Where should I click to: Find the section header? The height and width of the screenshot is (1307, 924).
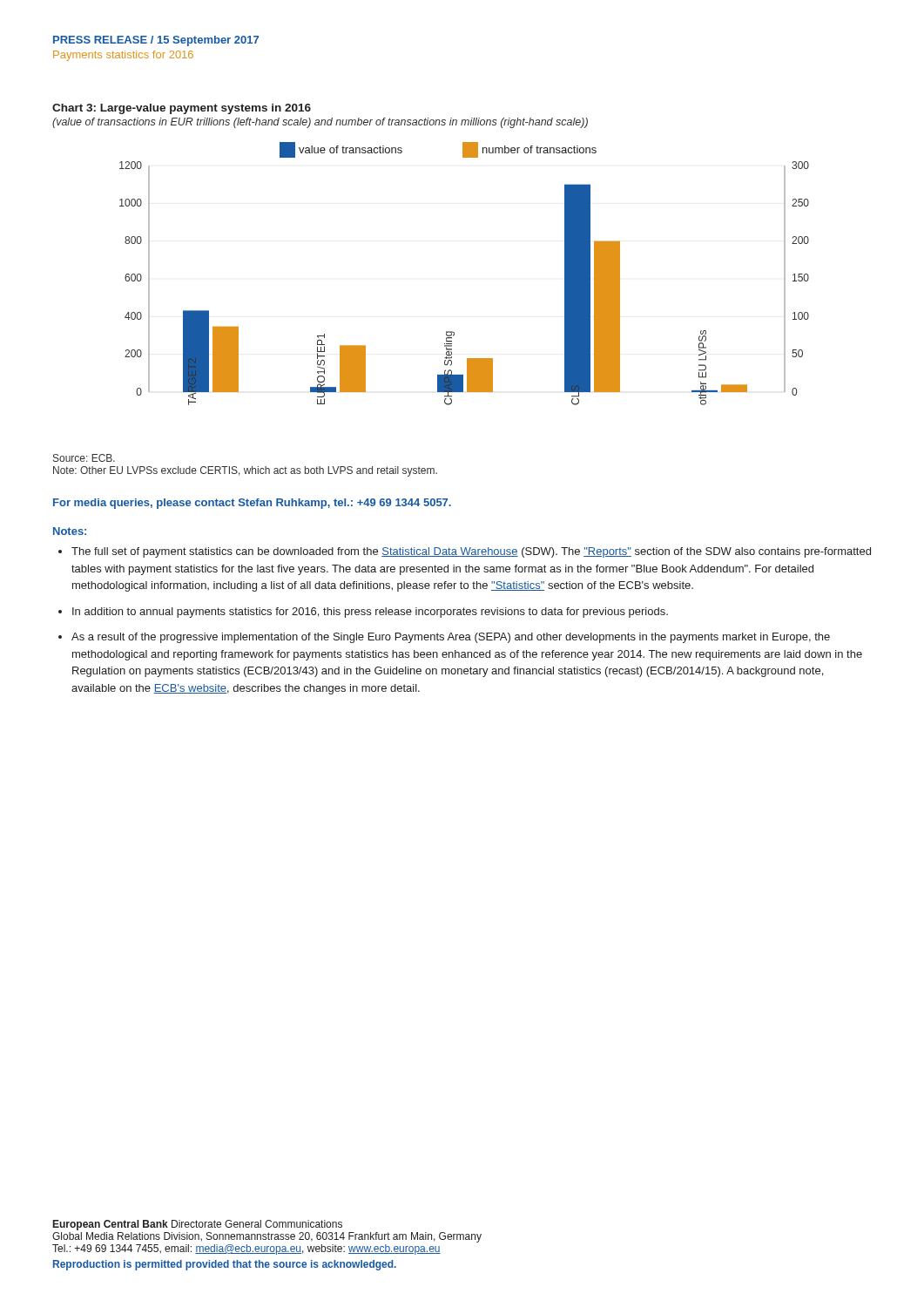click(70, 531)
